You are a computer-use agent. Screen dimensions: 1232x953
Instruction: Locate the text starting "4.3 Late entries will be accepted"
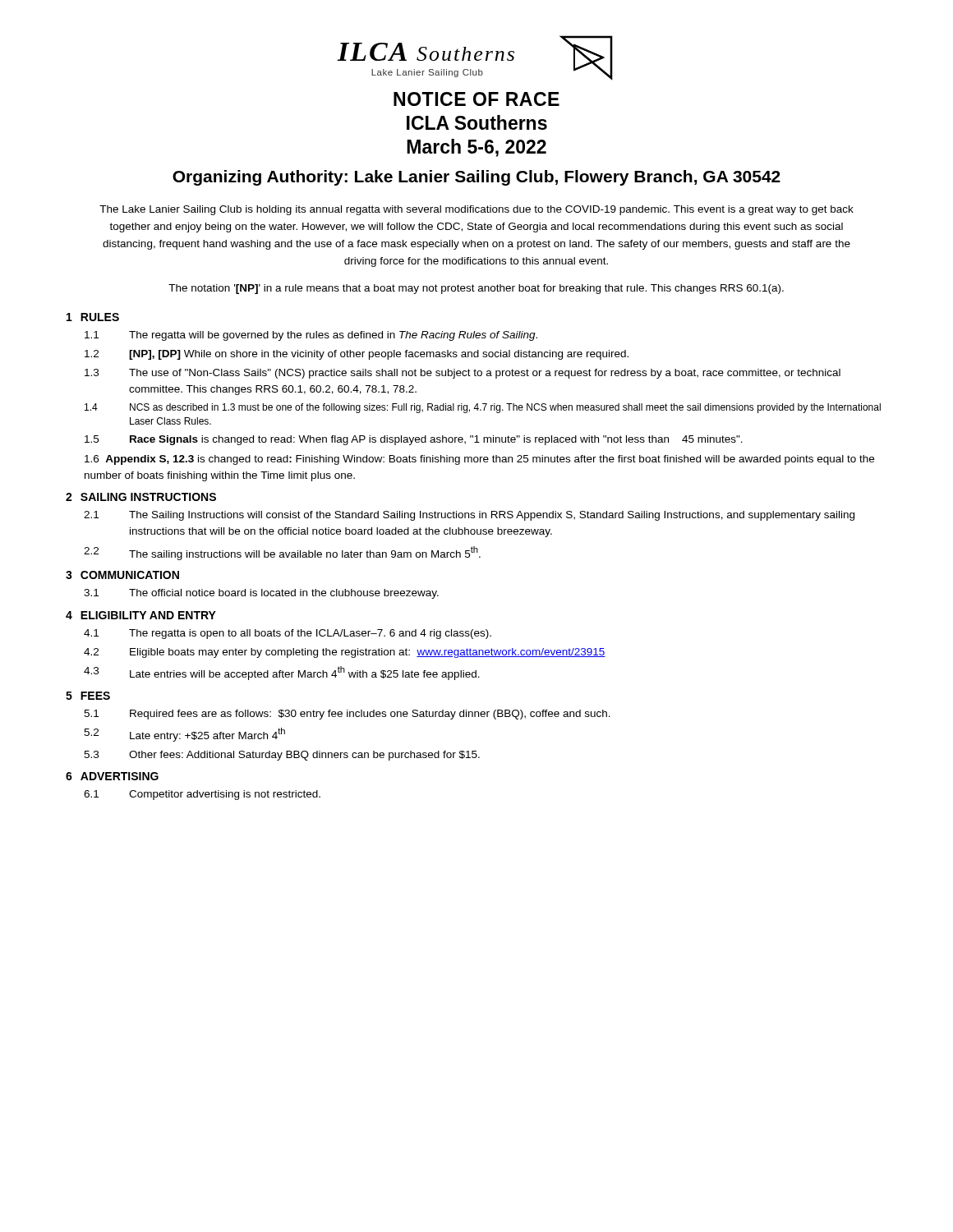[x=273, y=673]
